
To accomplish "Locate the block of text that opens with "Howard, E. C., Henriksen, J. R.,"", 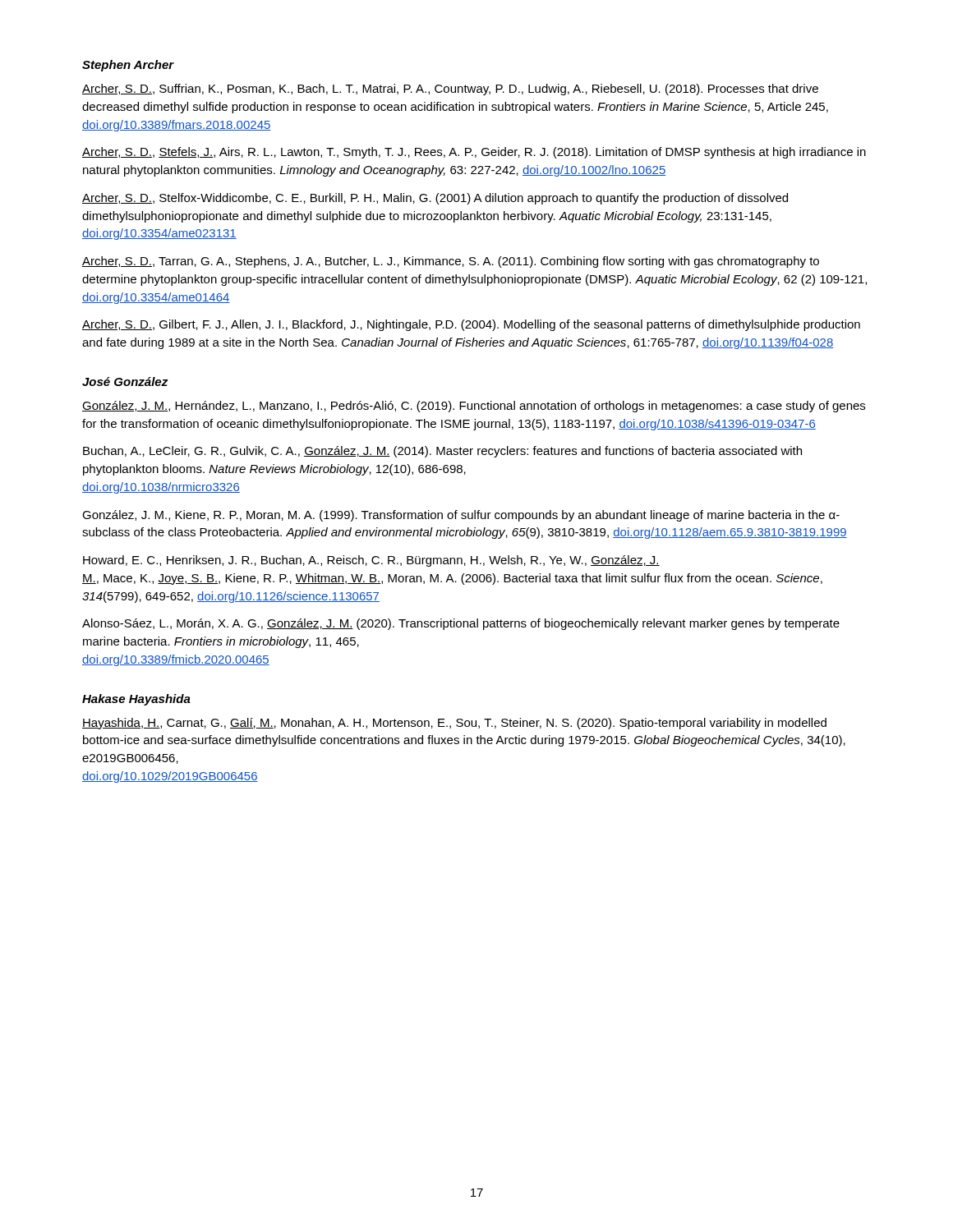I will (x=453, y=578).
